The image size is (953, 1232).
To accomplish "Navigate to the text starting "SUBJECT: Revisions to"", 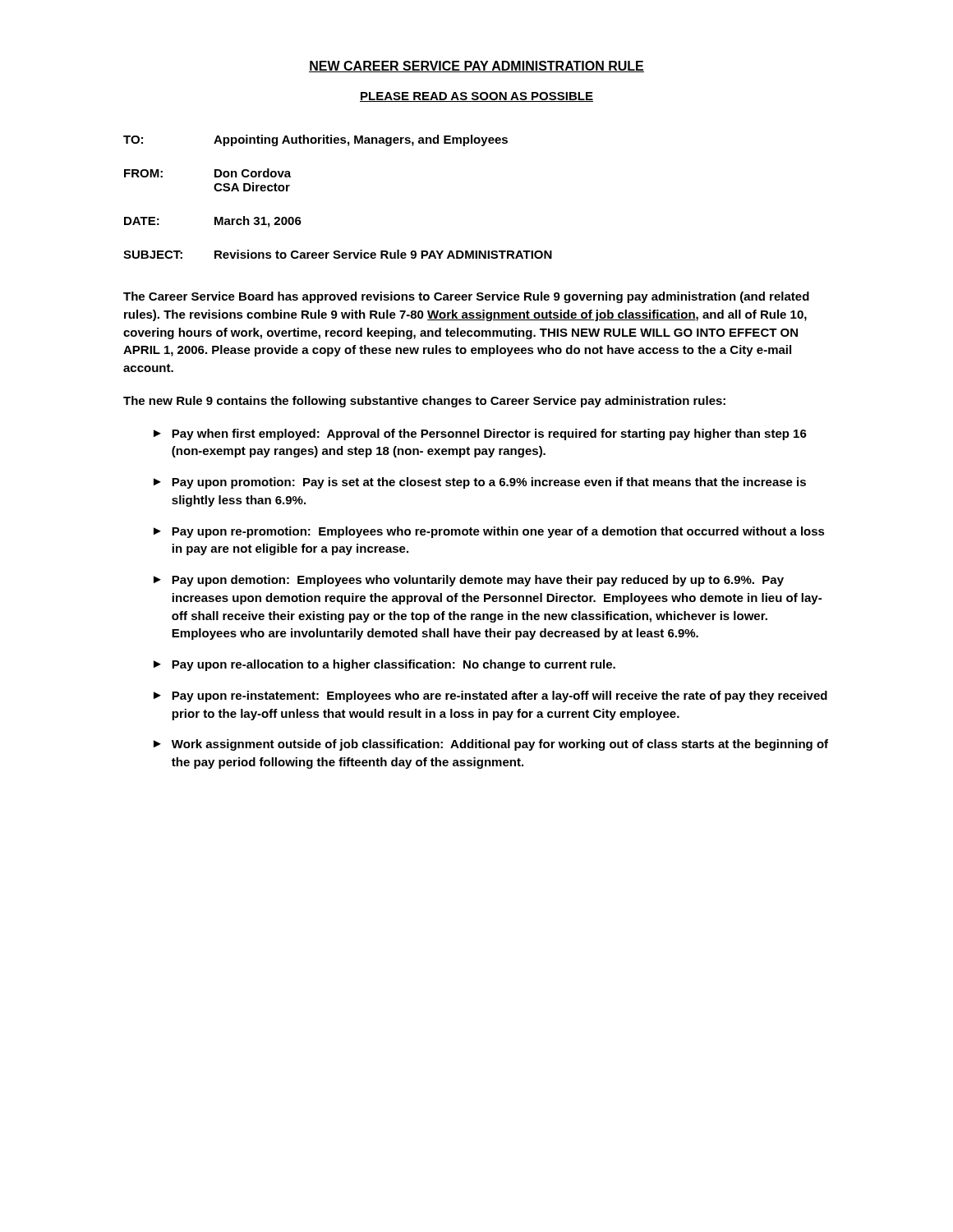I will 476,254.
